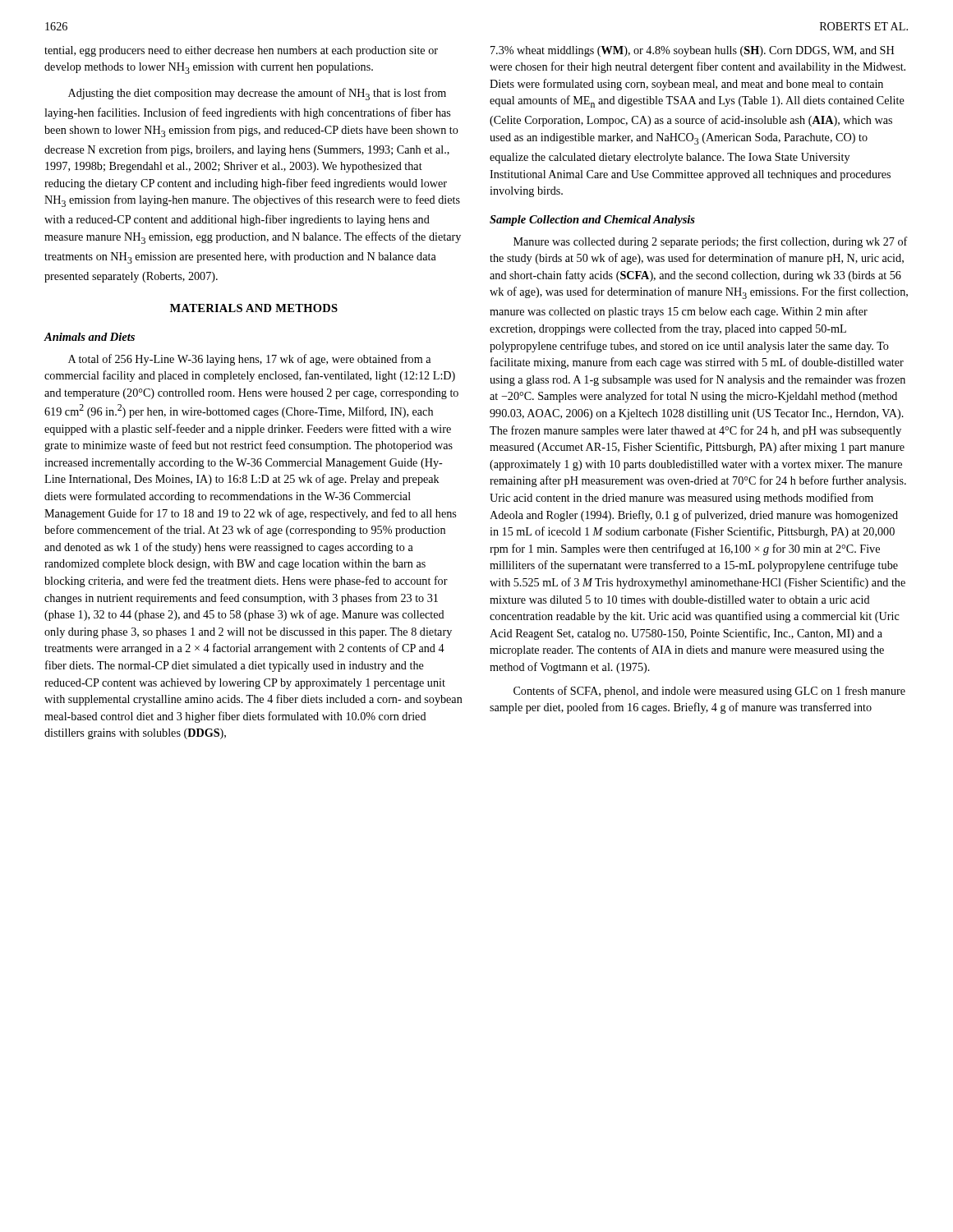Point to the block beginning "Contents of SCFA, phenol, and indole"
The image size is (953, 1232).
pos(698,699)
